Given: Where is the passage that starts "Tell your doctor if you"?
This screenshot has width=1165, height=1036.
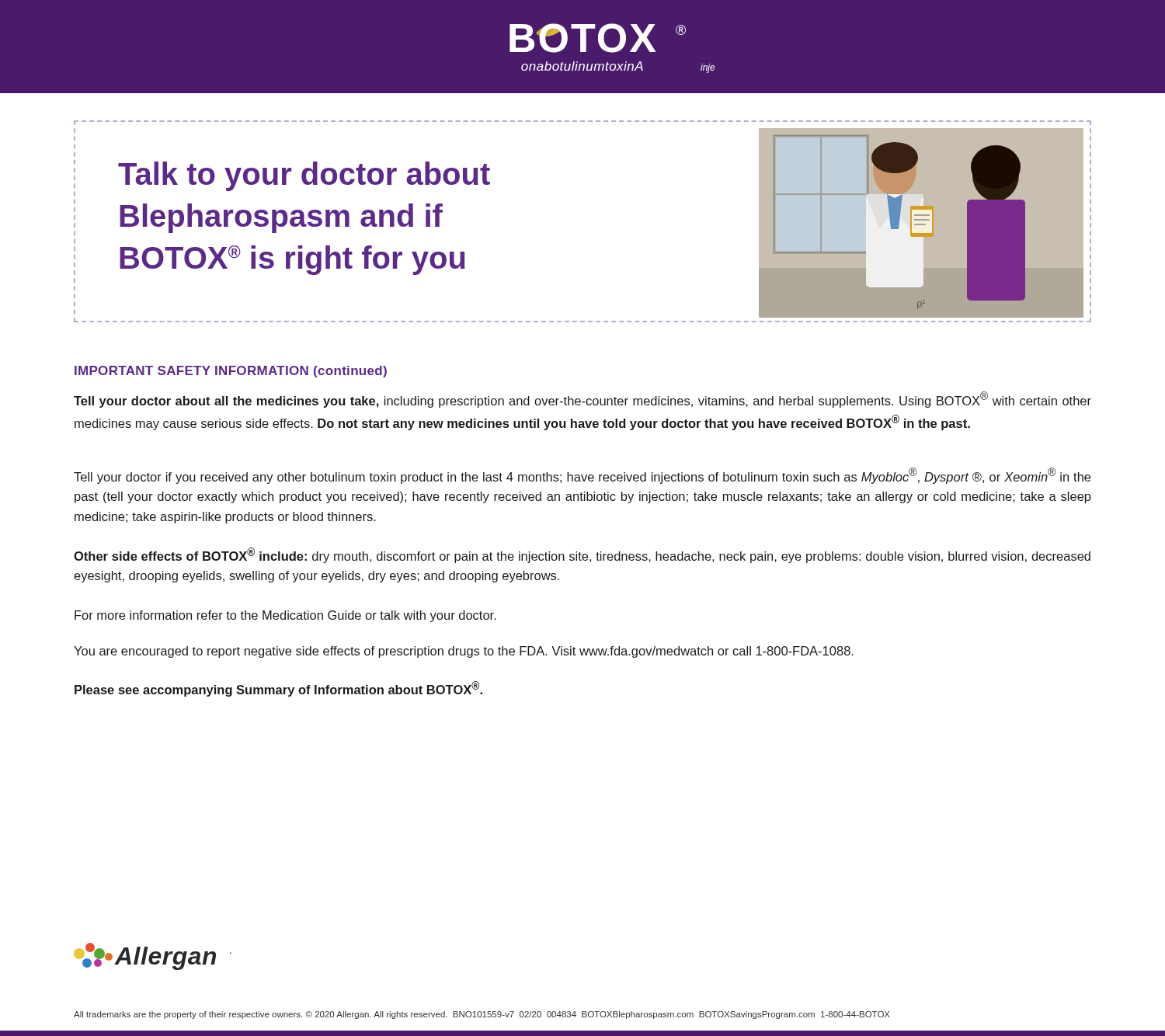Looking at the screenshot, I should 582,495.
